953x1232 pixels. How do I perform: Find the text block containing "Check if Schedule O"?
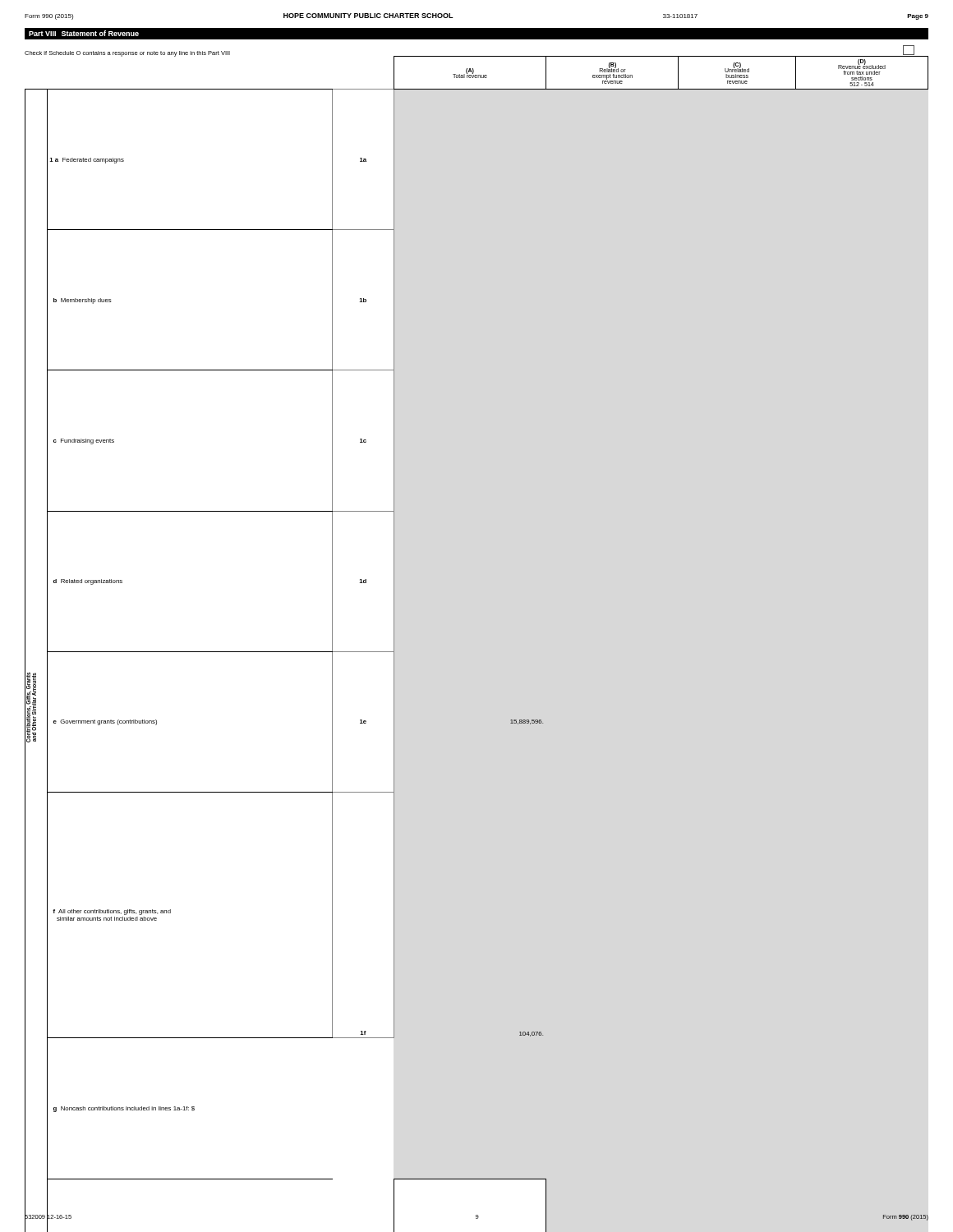pos(470,51)
